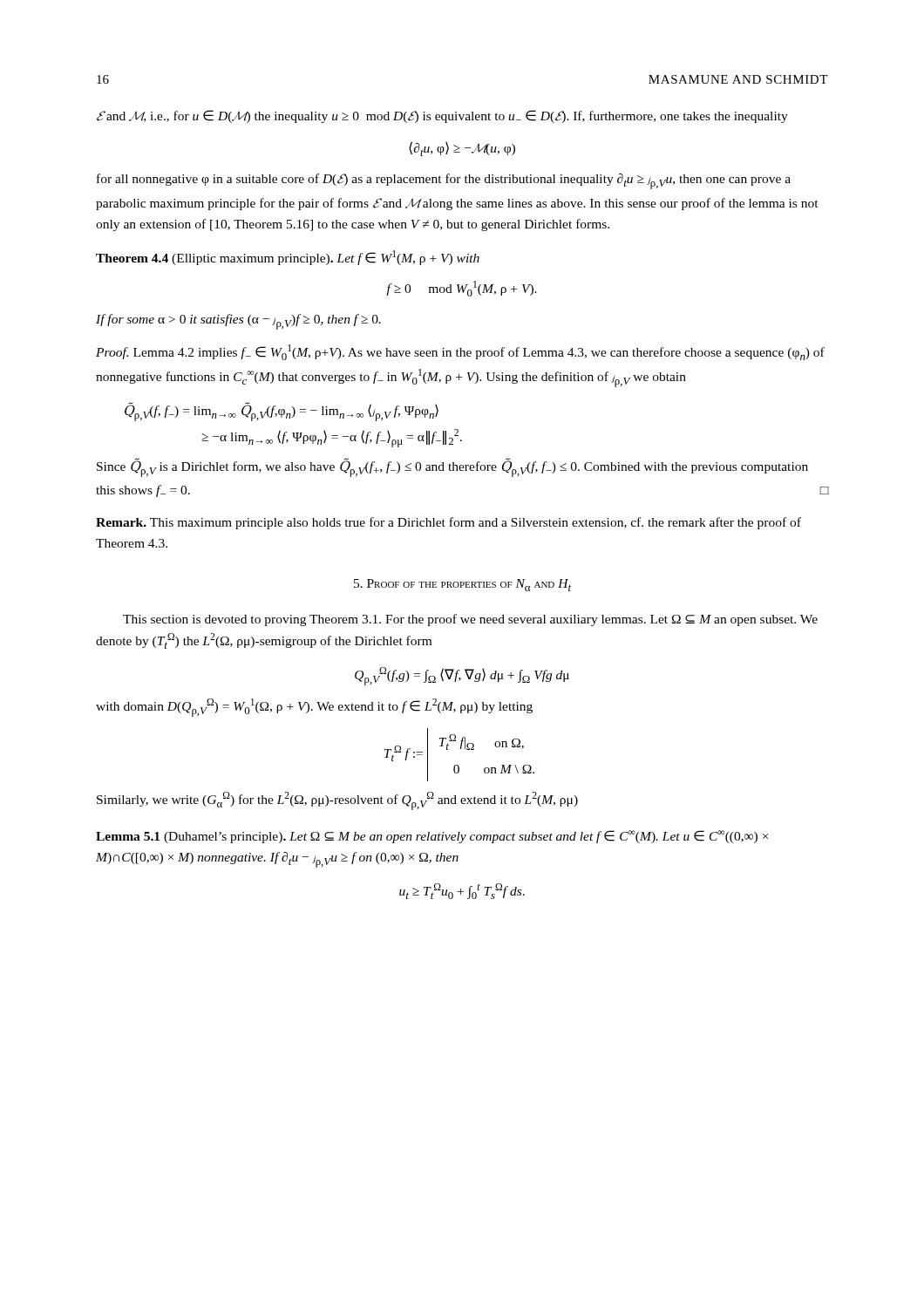
Task: Find the section header on this page that starts "5. Proof of the properties of Nα and"
Action: point(462,585)
